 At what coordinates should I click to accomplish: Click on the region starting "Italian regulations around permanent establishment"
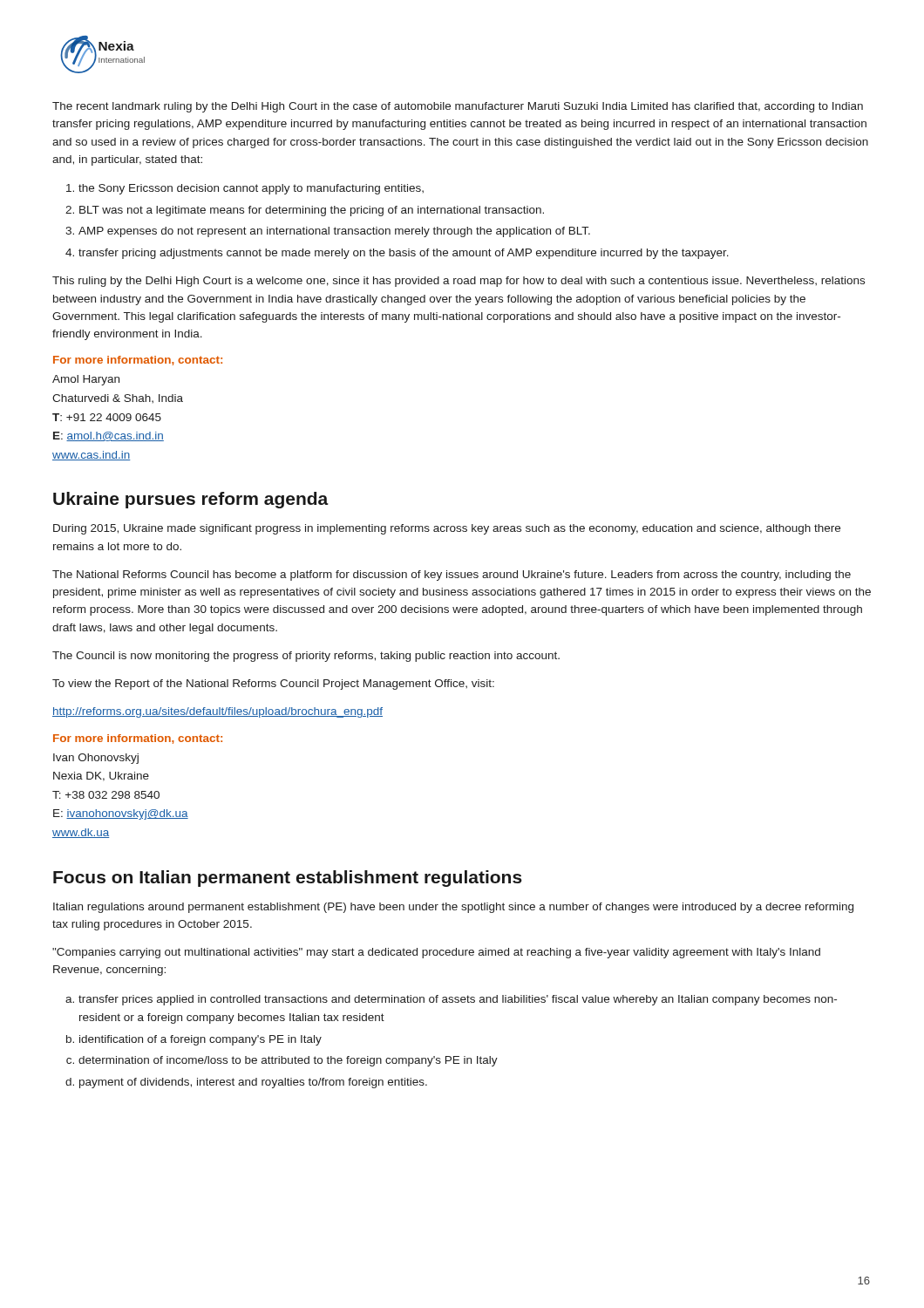462,915
